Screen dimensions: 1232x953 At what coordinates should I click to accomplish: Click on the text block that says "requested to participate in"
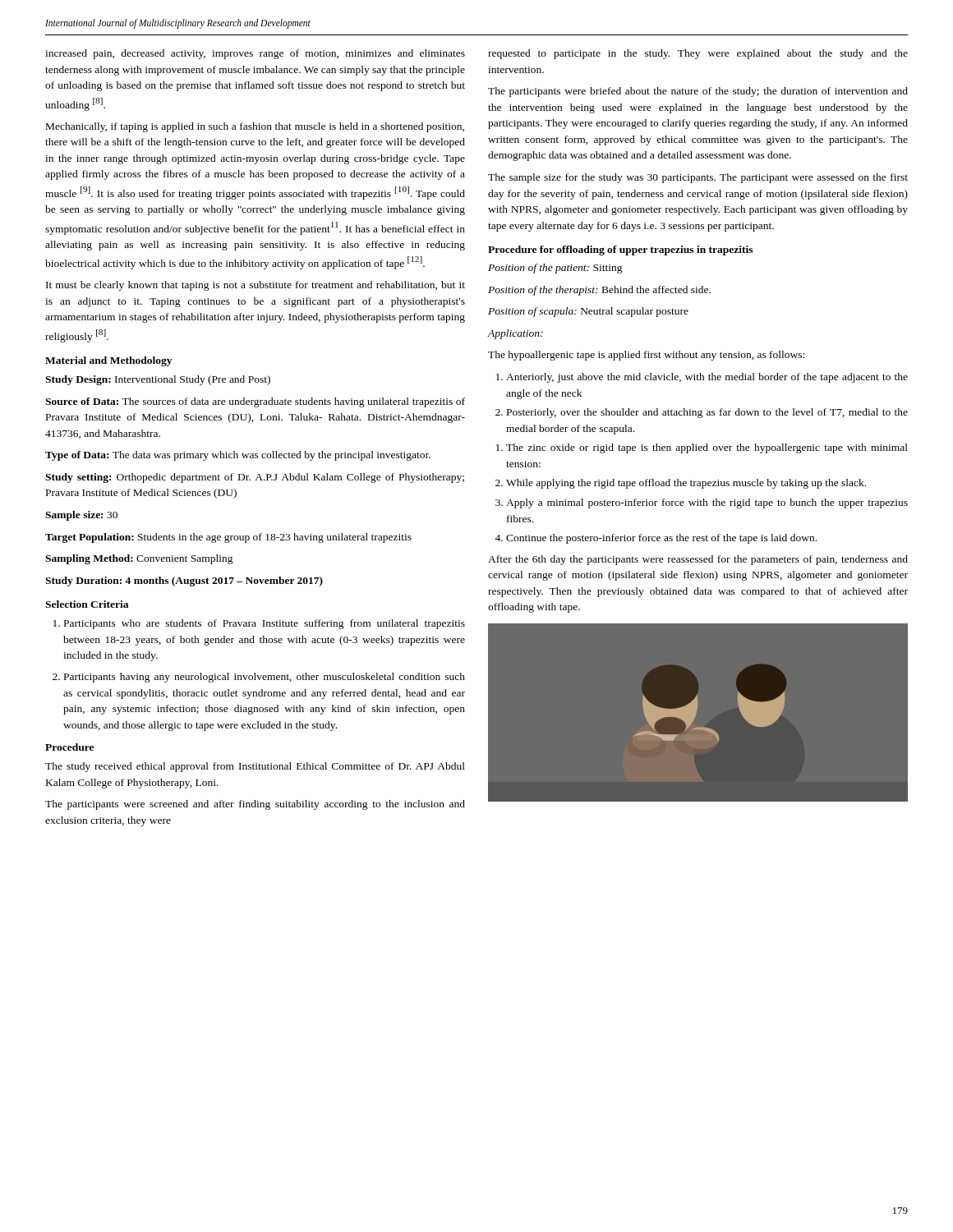(698, 61)
